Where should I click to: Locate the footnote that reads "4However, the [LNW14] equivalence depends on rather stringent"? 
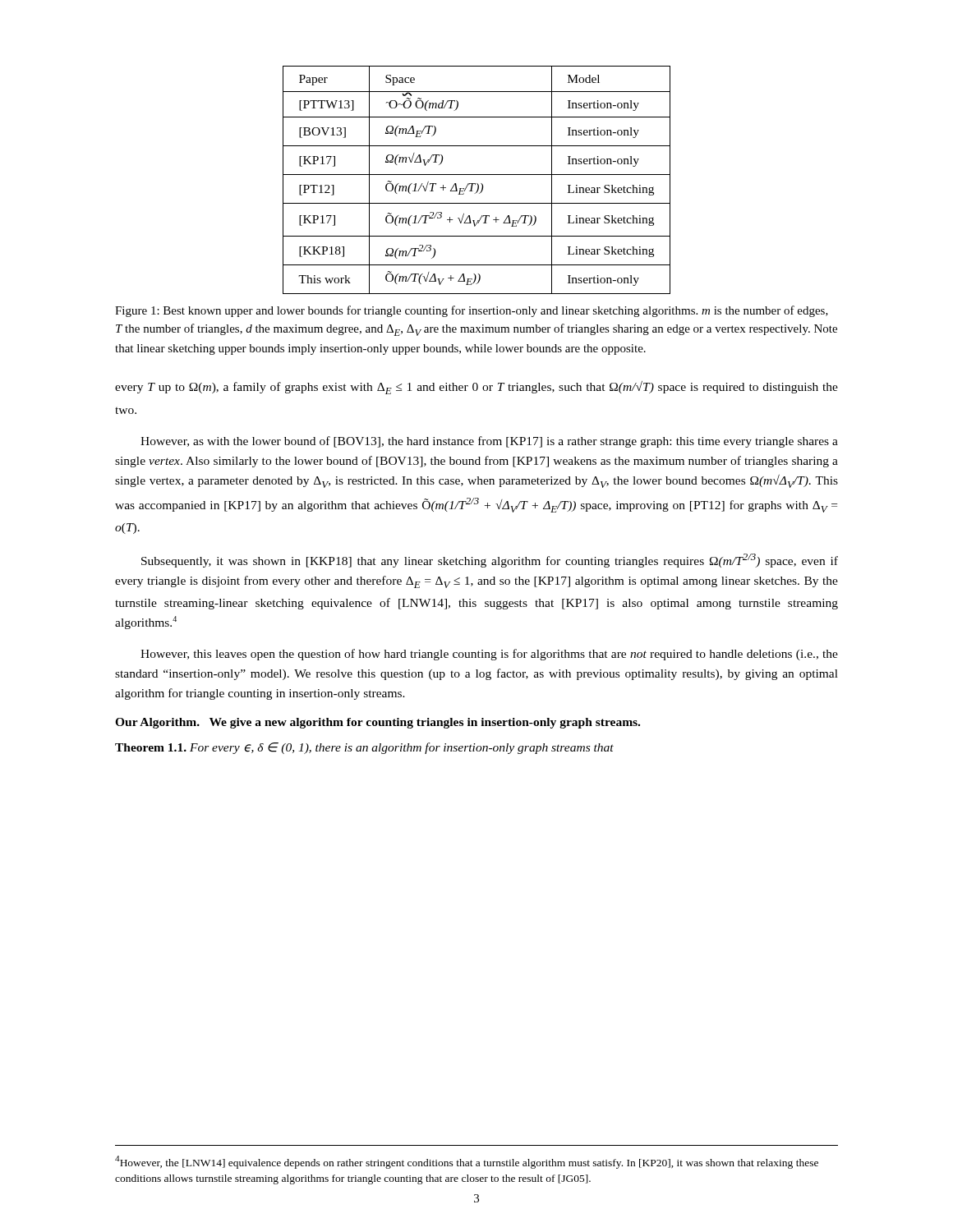pos(467,1169)
